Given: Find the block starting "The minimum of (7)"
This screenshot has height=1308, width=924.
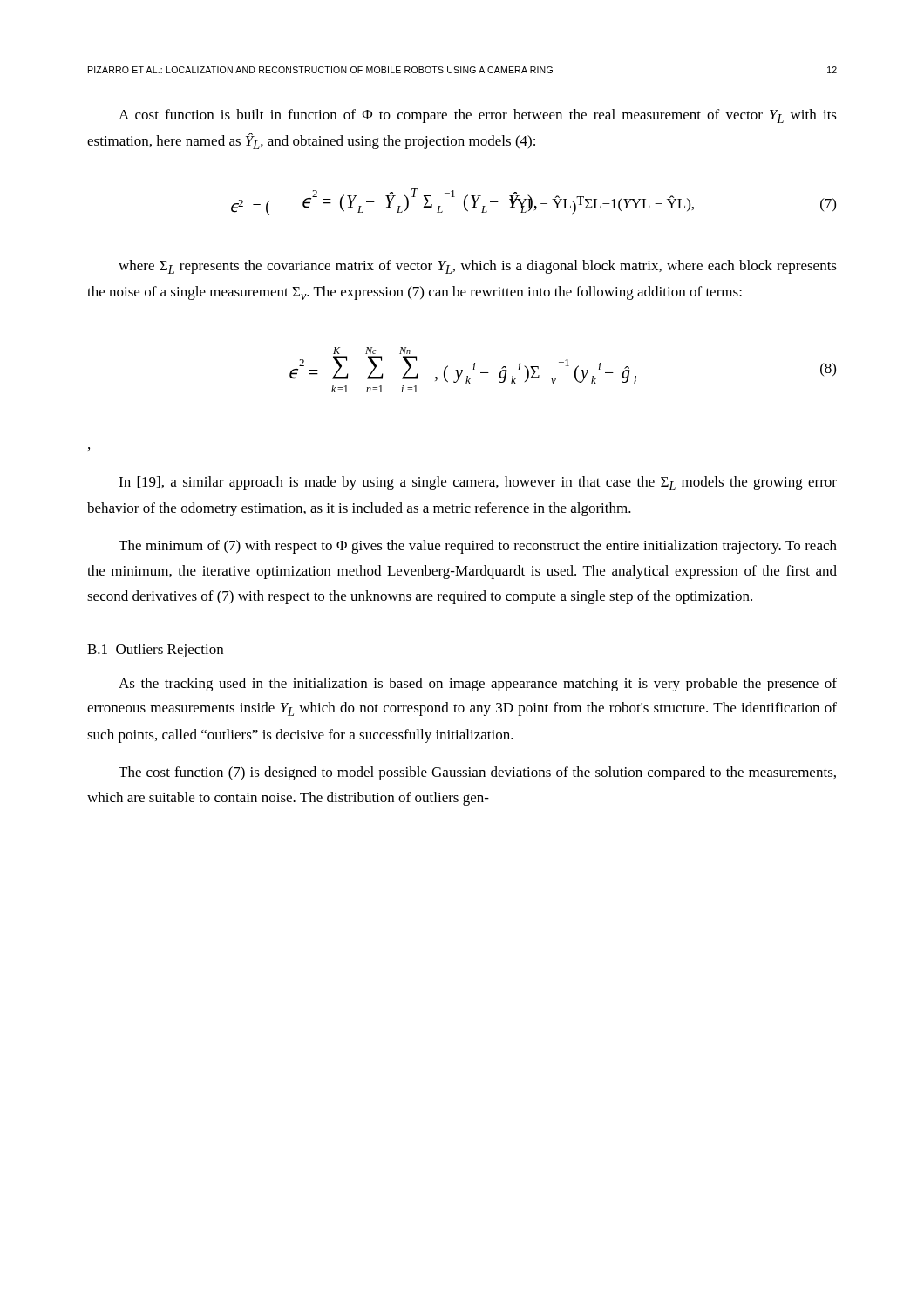Looking at the screenshot, I should click(x=462, y=571).
